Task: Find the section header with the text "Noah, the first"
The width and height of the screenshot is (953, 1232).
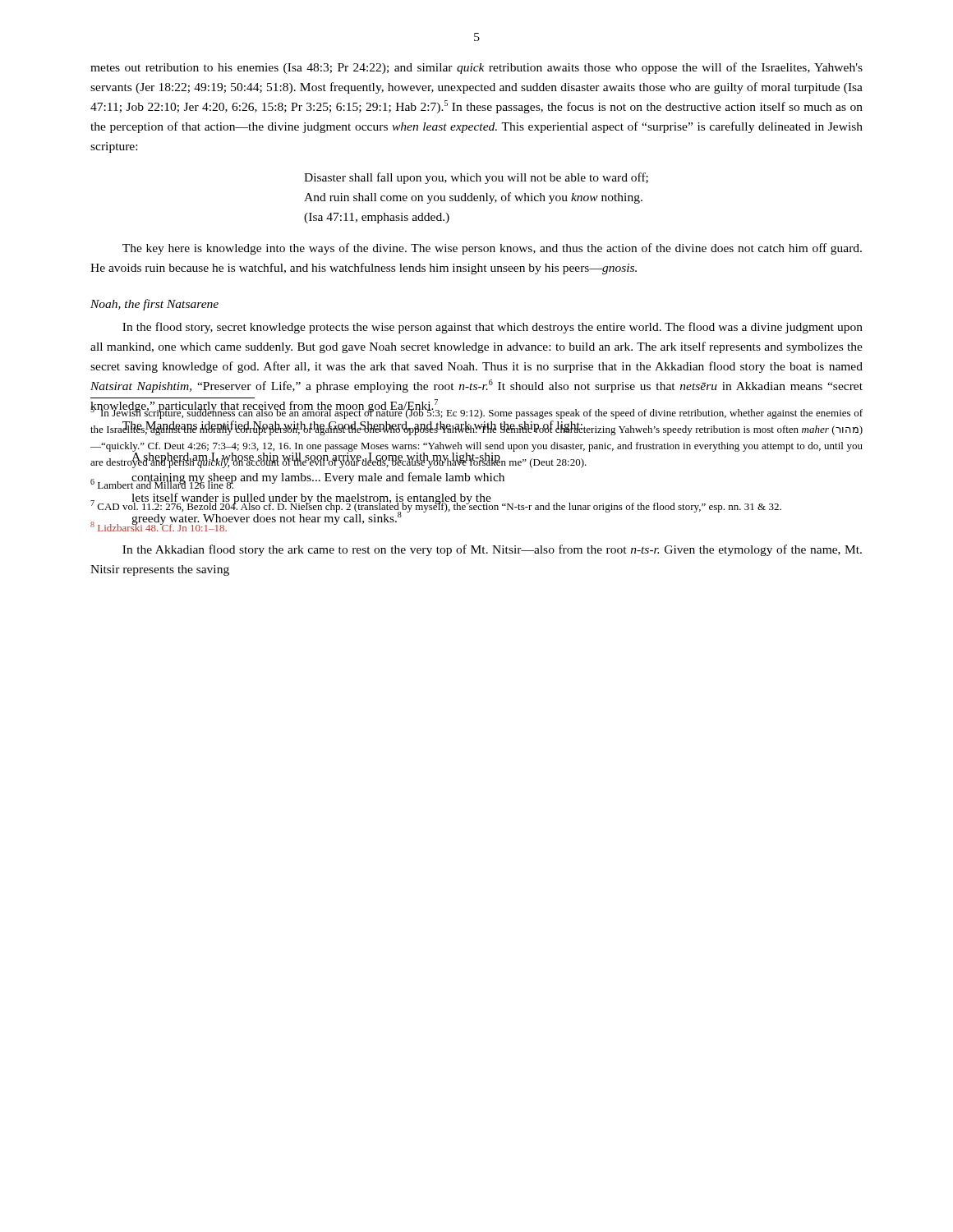Action: (154, 304)
